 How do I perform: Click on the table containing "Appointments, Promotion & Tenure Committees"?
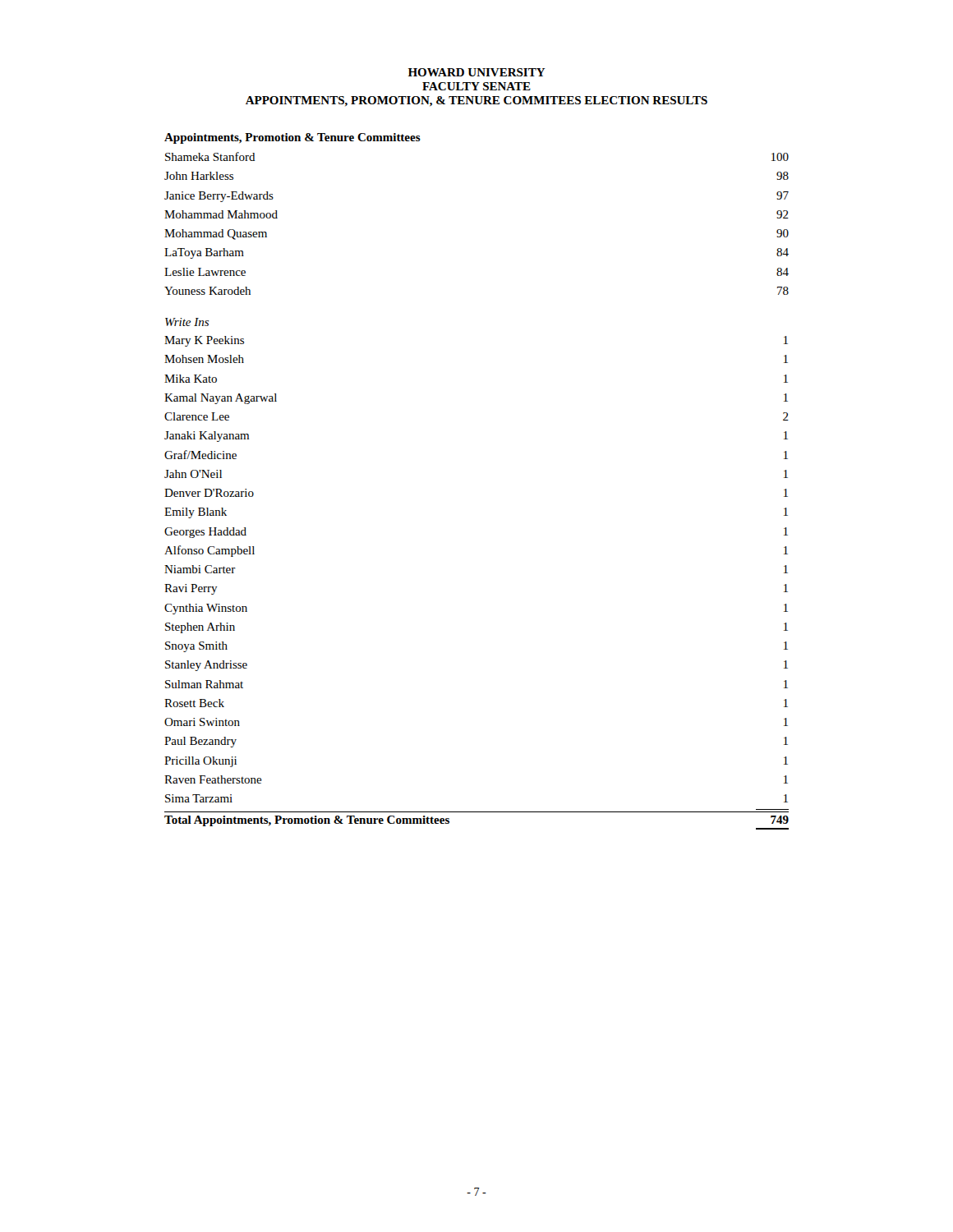(476, 480)
